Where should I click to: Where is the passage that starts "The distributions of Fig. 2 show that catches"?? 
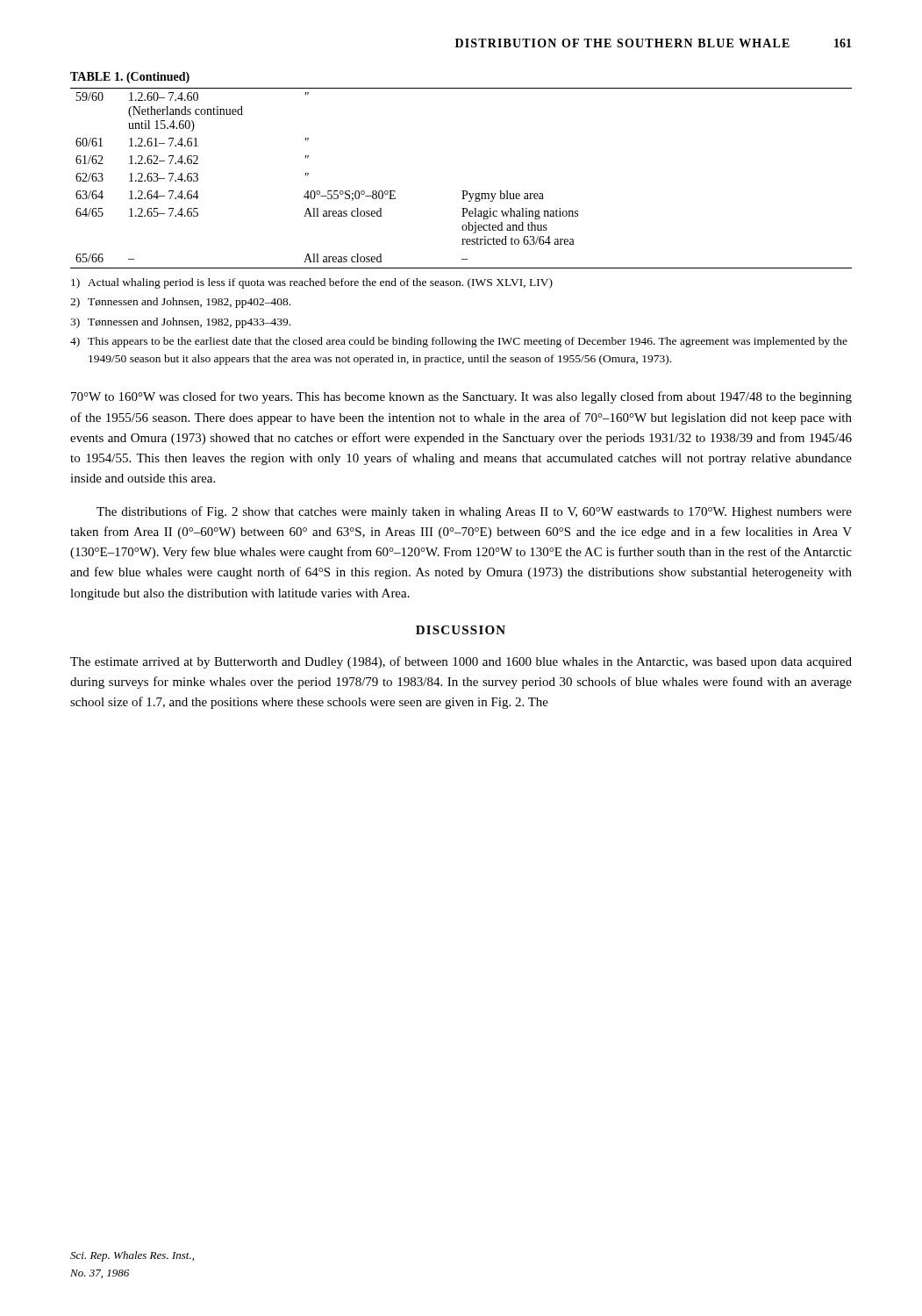coord(461,552)
